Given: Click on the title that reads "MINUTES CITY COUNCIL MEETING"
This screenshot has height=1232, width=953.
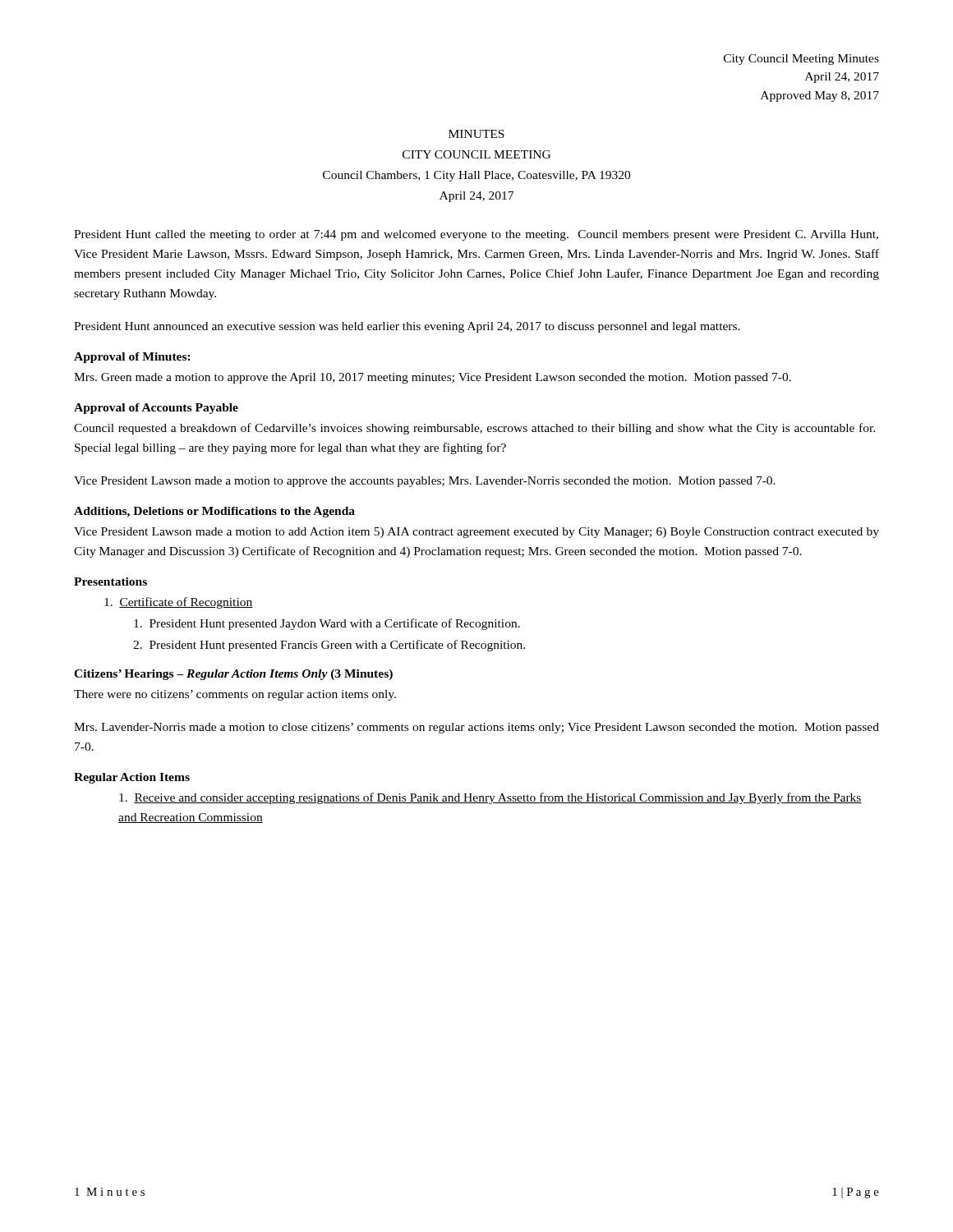Looking at the screenshot, I should pos(476,164).
